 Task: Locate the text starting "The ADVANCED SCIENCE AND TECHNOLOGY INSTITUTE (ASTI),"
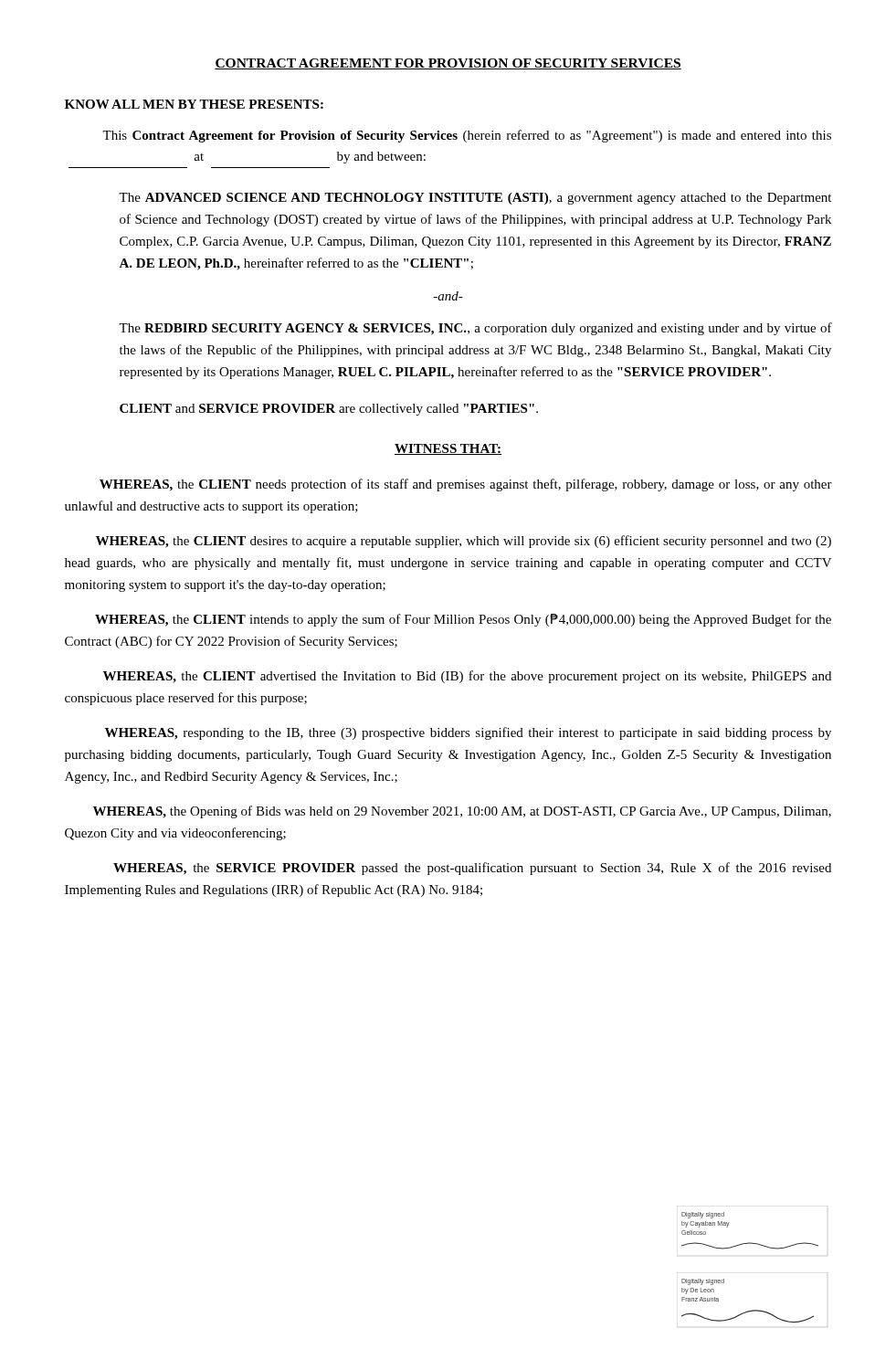click(x=475, y=230)
